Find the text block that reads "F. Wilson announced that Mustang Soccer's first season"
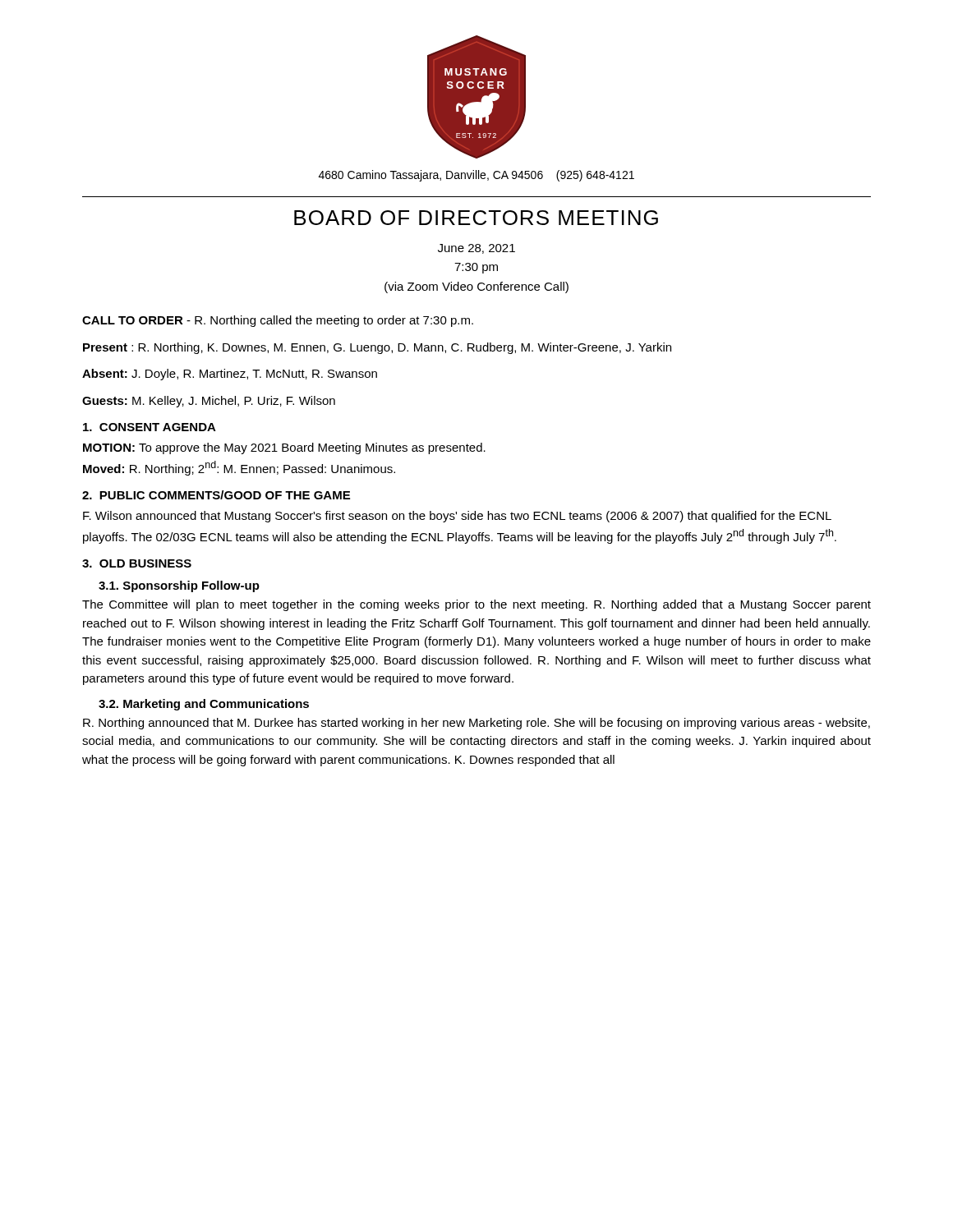The image size is (953, 1232). [460, 526]
